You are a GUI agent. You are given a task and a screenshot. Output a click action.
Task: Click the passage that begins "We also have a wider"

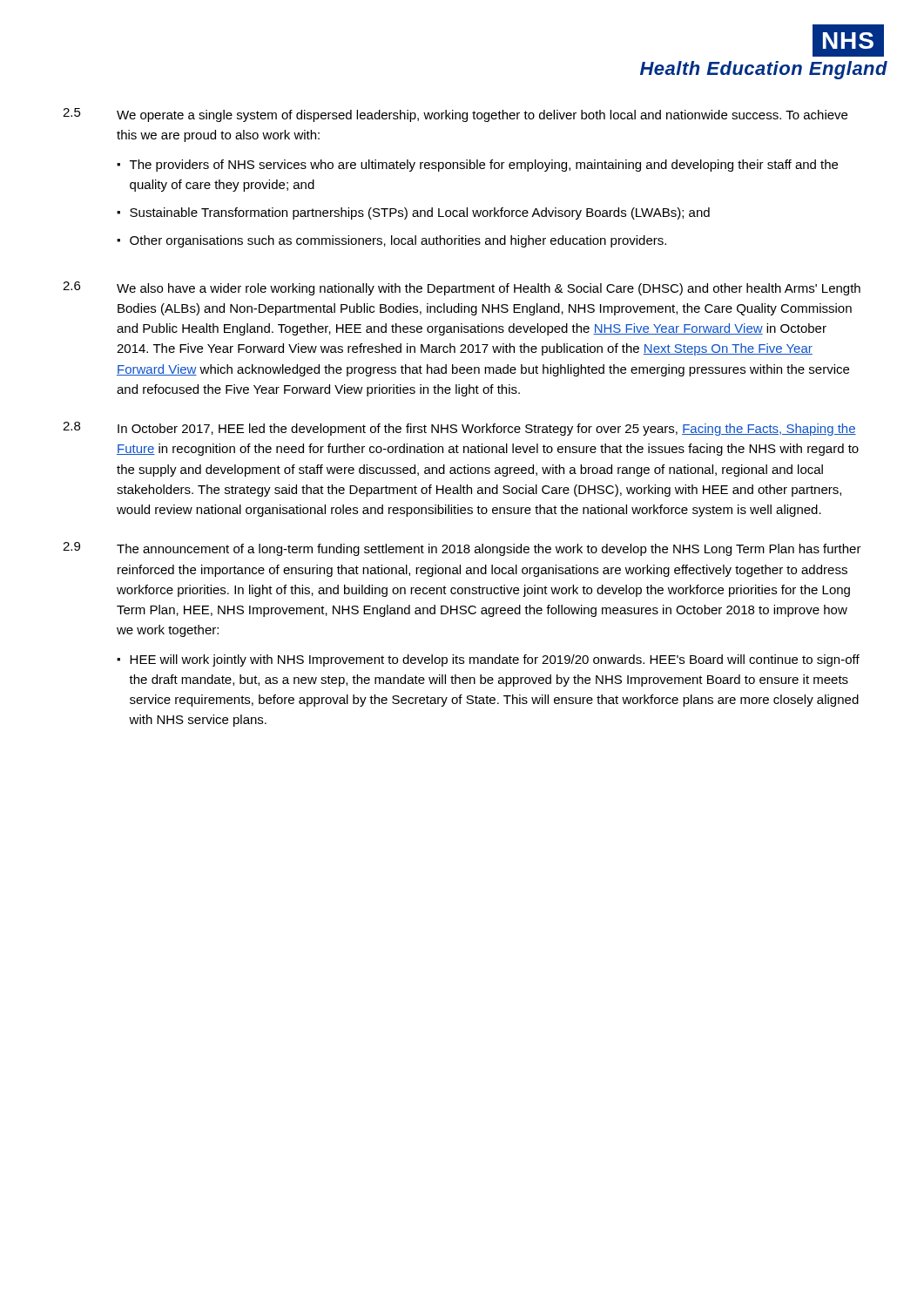click(489, 338)
